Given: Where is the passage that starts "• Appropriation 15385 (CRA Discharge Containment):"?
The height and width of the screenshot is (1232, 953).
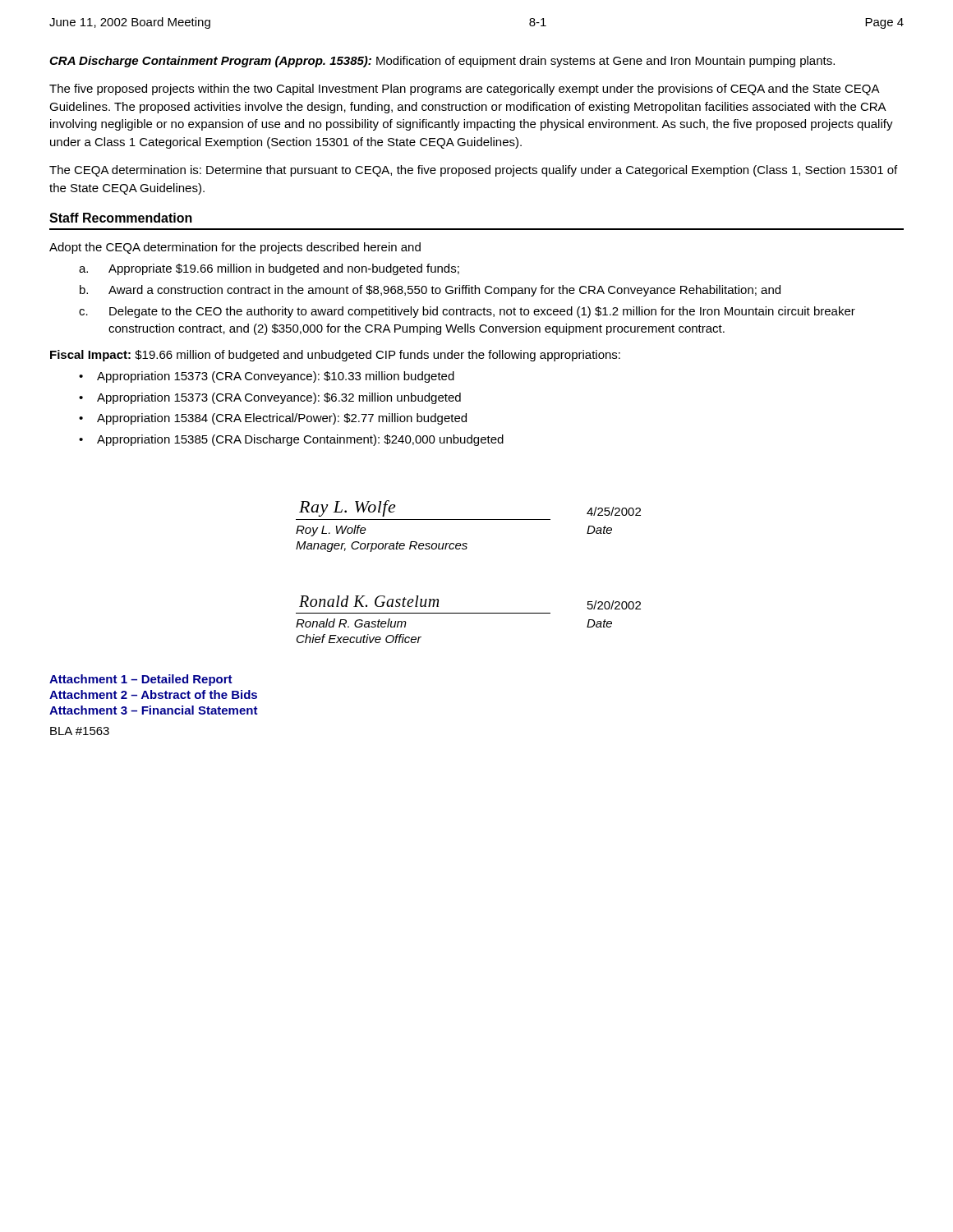Looking at the screenshot, I should [291, 439].
